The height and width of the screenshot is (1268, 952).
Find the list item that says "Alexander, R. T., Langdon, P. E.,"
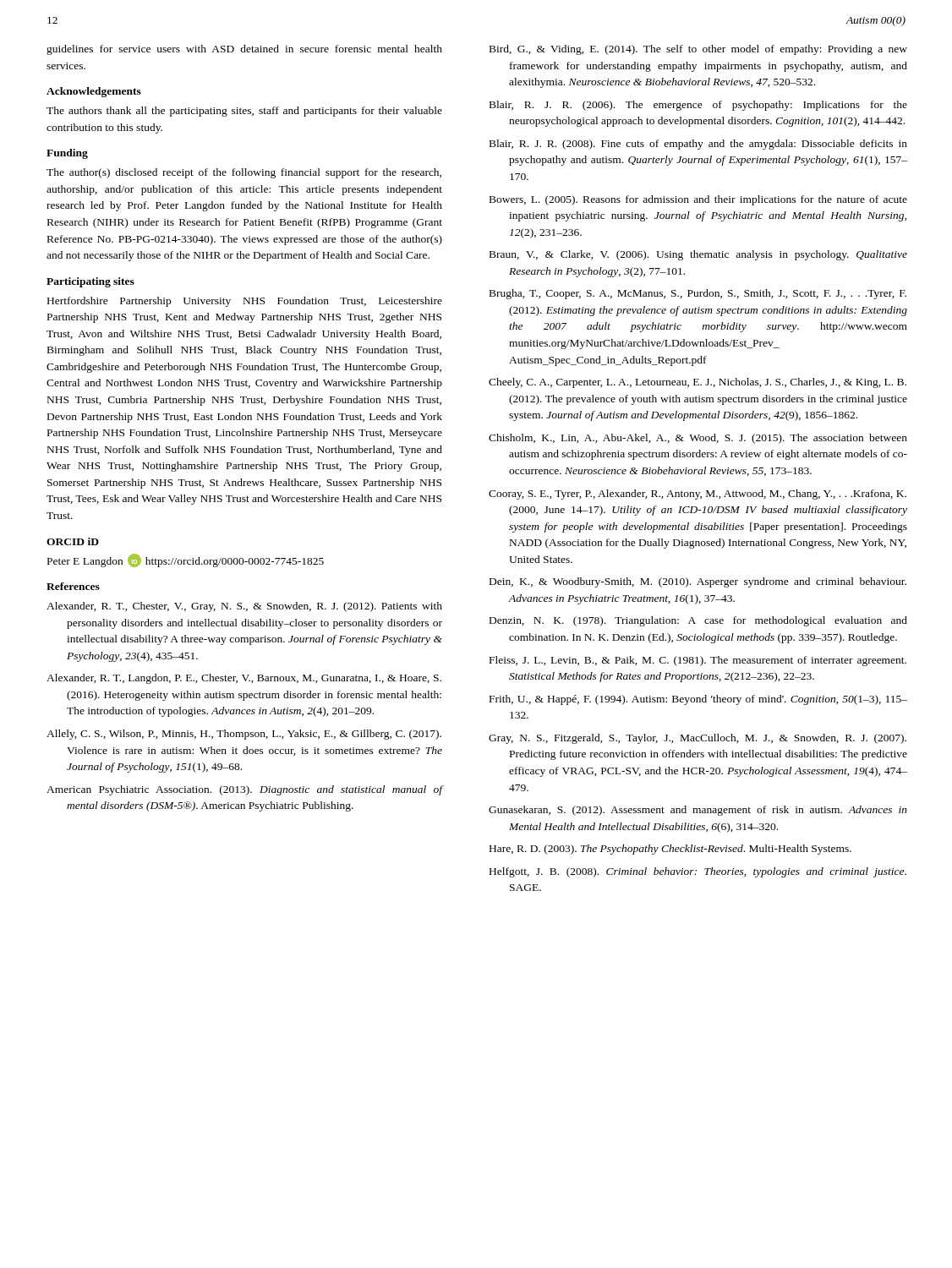[x=244, y=695]
